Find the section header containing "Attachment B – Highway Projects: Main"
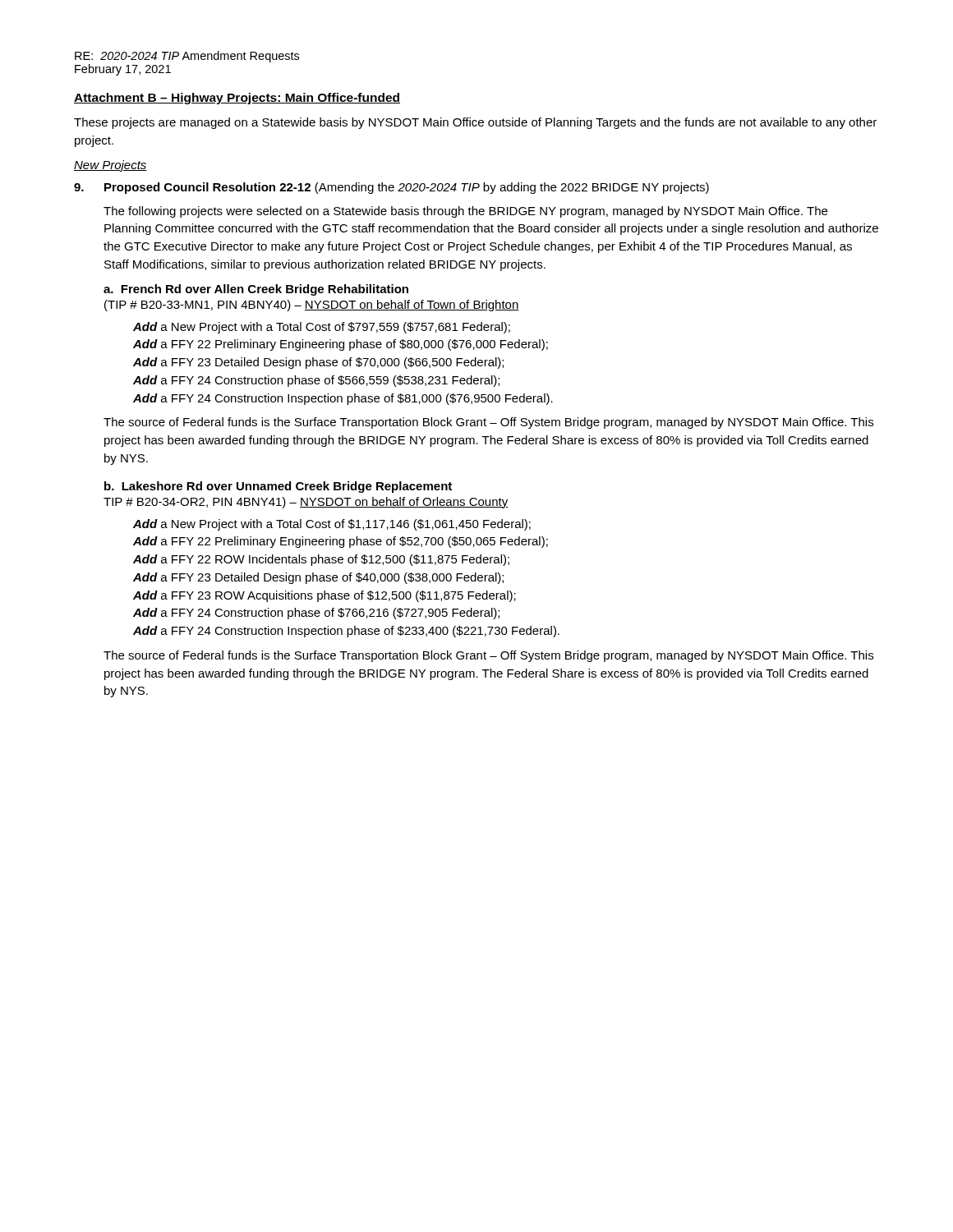 point(237,97)
